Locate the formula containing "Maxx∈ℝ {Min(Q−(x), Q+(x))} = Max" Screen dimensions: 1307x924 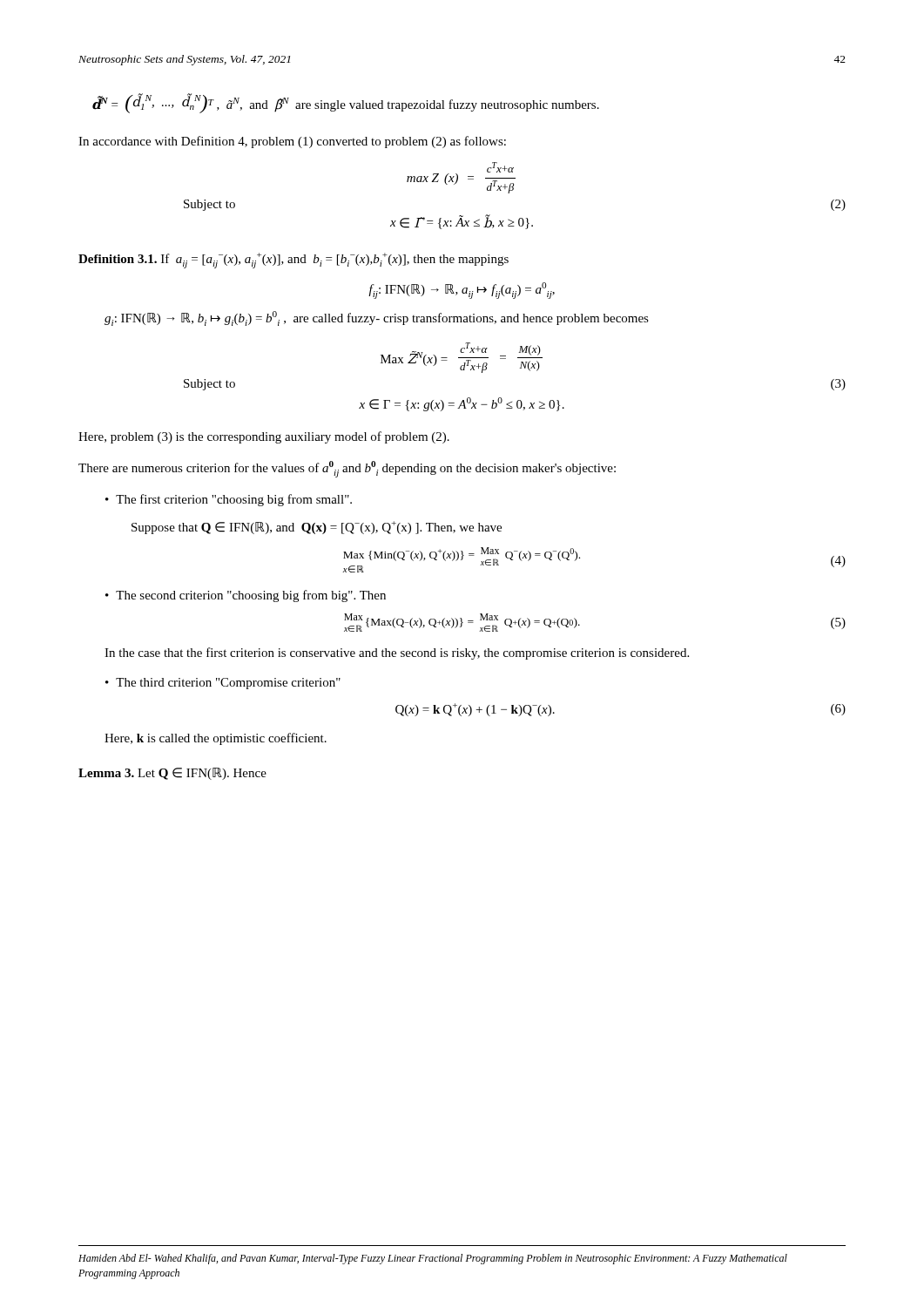462,561
